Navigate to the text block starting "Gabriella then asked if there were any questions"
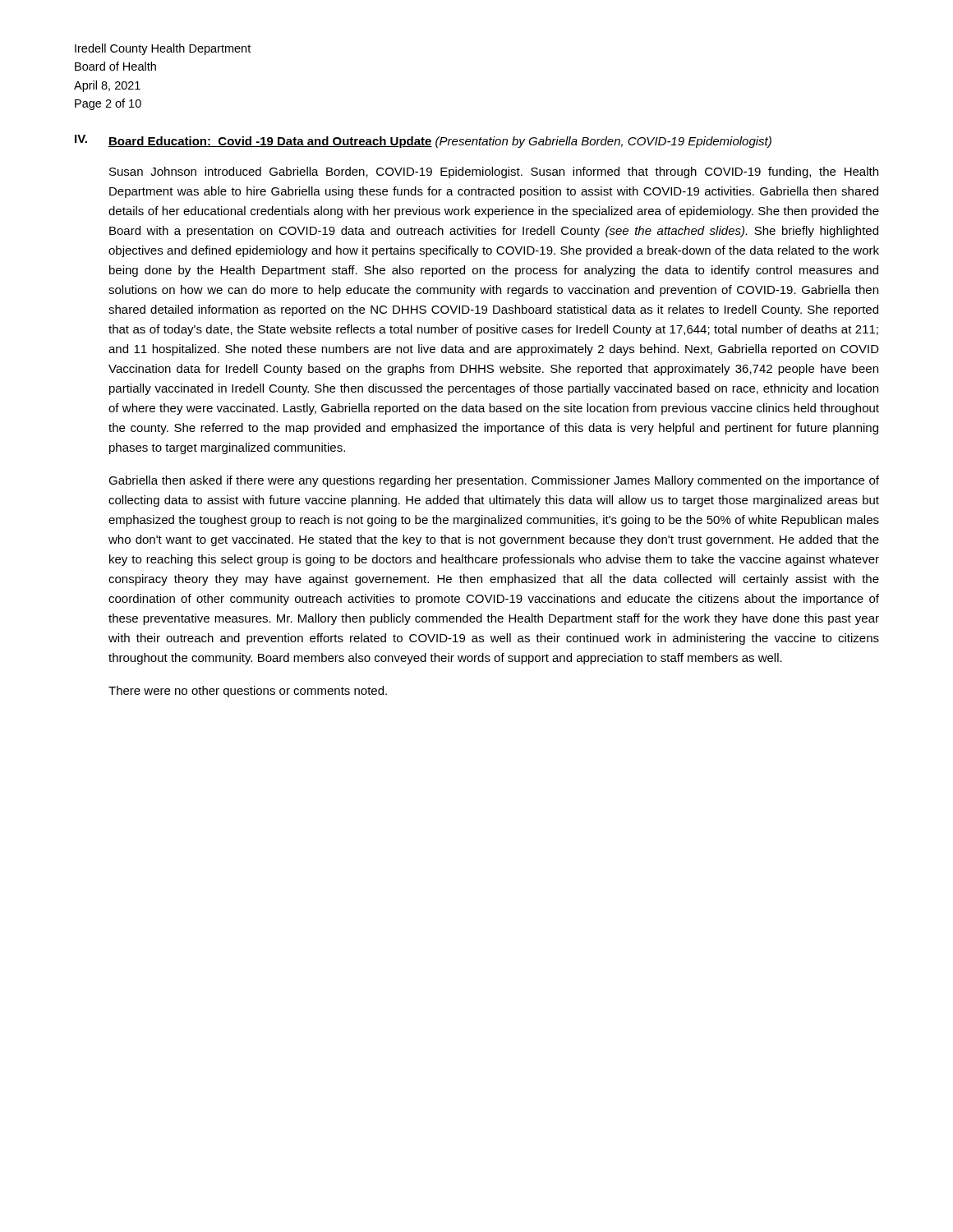Image resolution: width=953 pixels, height=1232 pixels. tap(494, 569)
